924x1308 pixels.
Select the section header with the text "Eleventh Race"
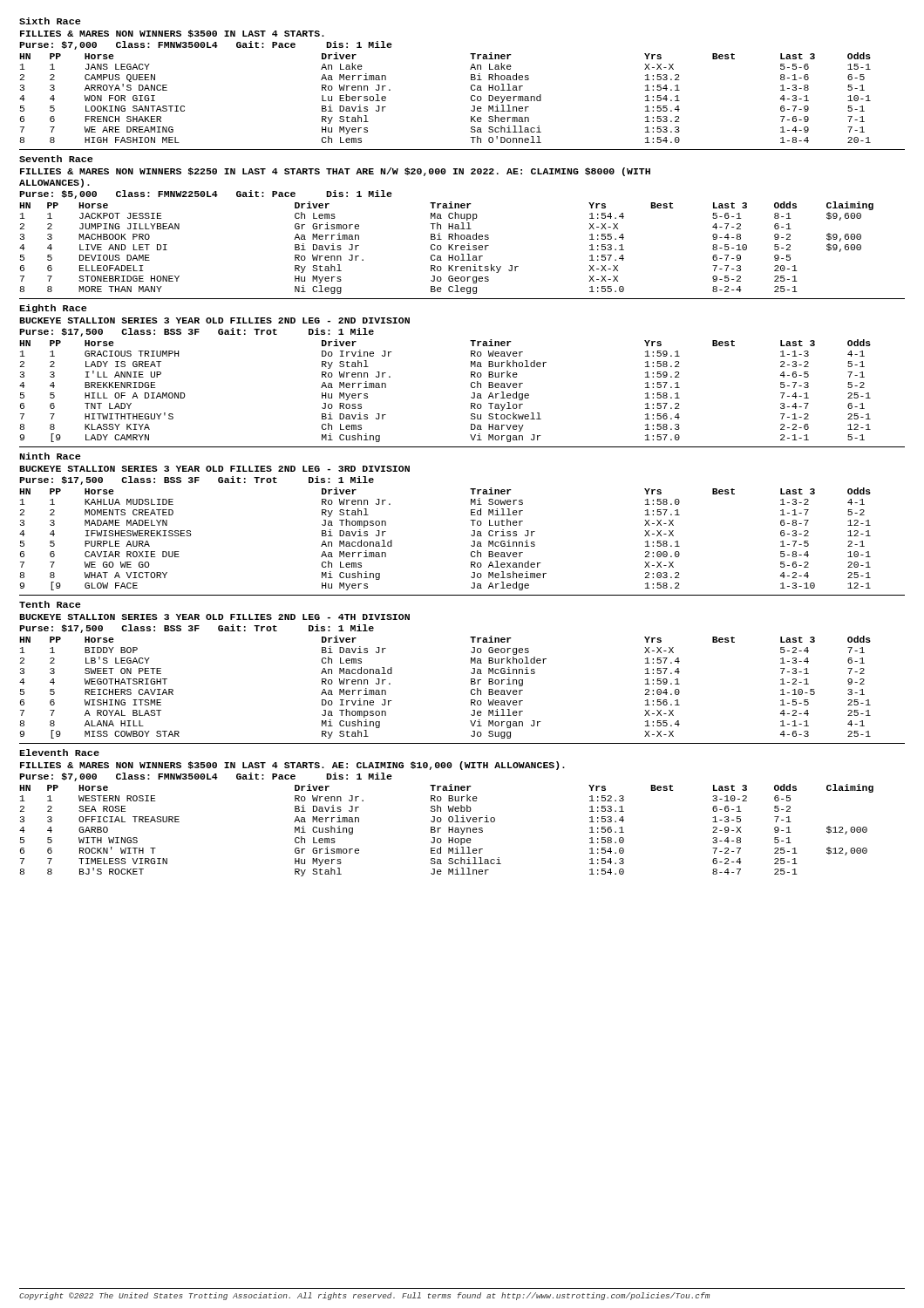59,753
